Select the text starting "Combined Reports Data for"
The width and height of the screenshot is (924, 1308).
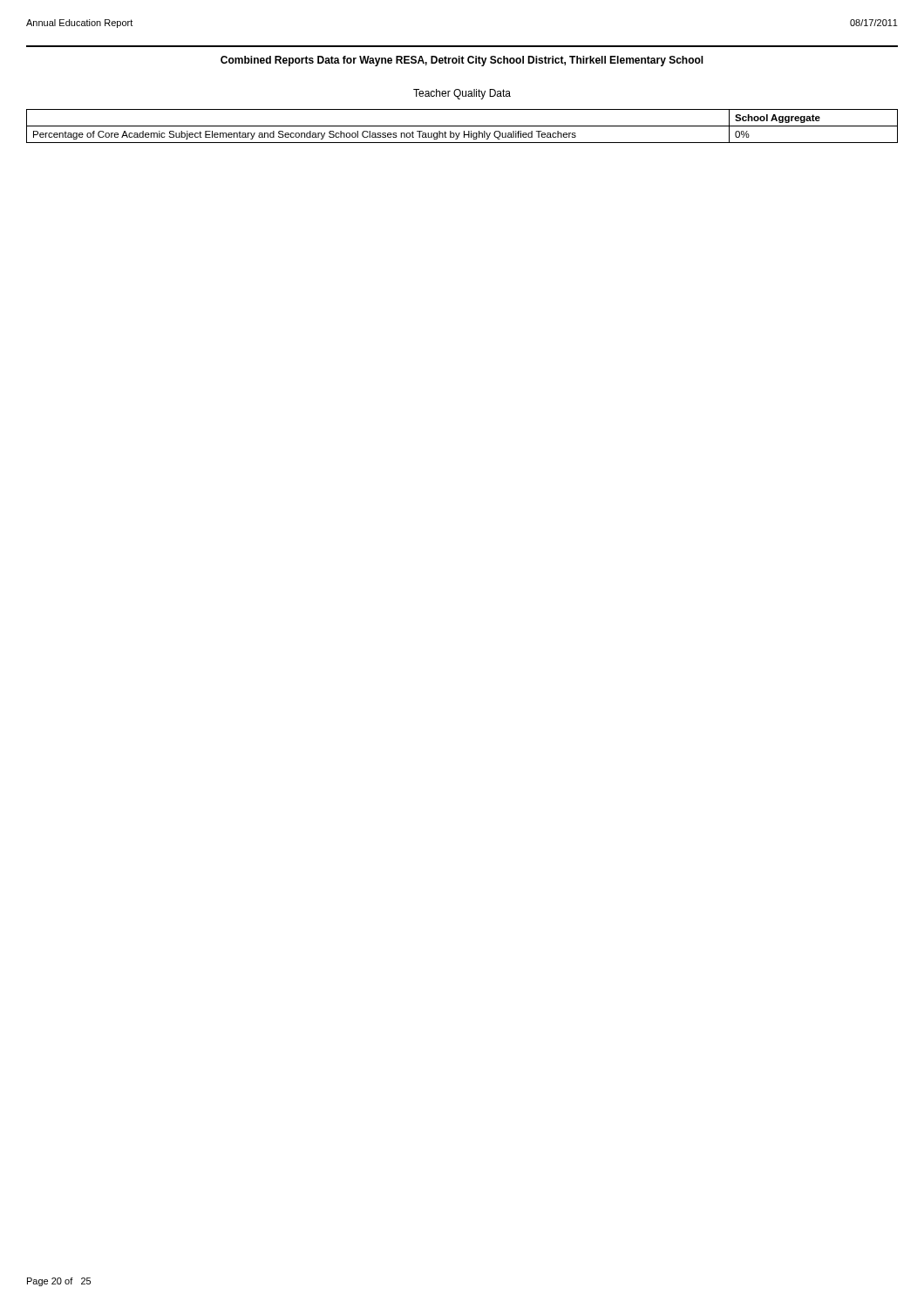tap(462, 60)
